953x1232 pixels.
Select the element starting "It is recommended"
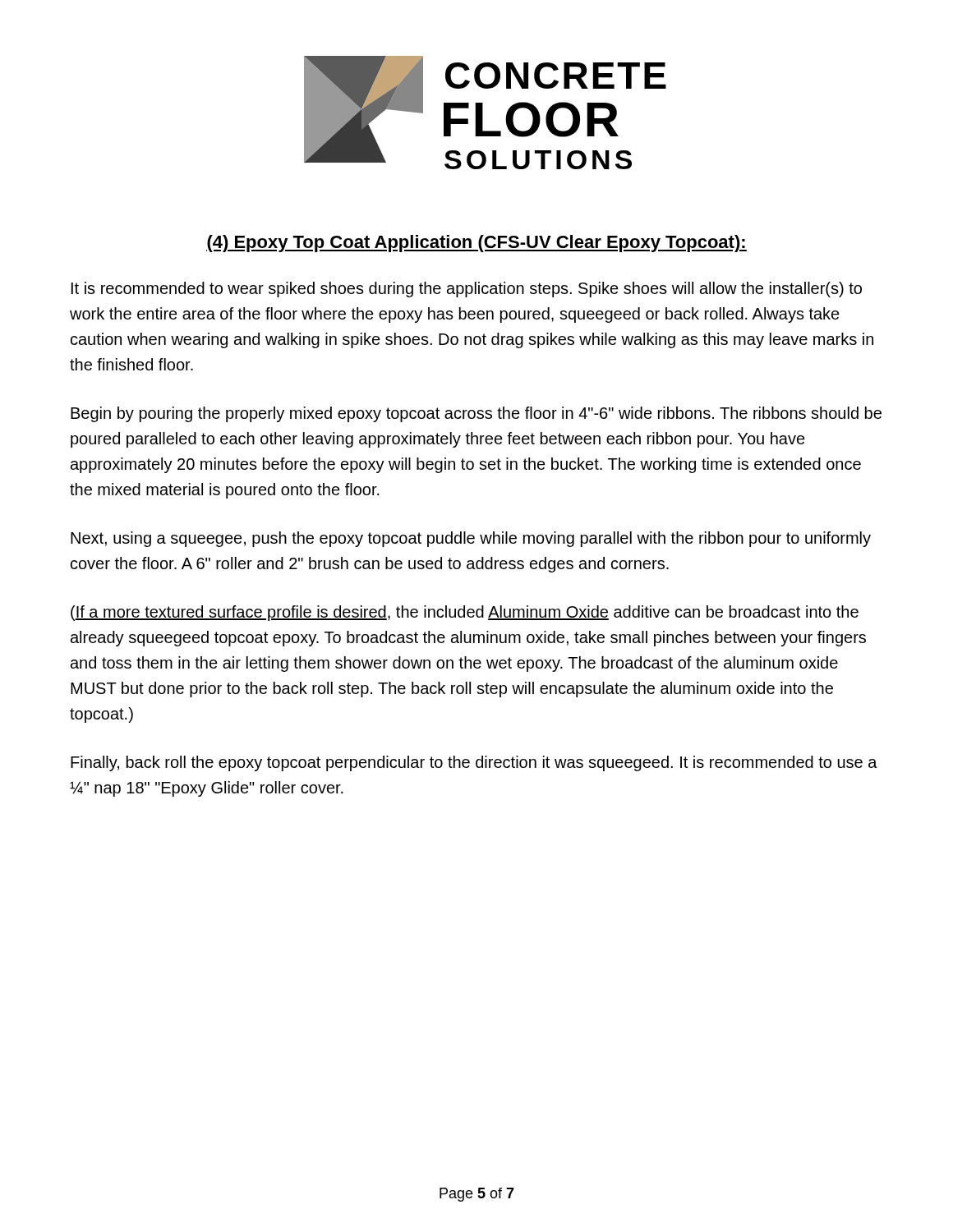[x=476, y=327]
